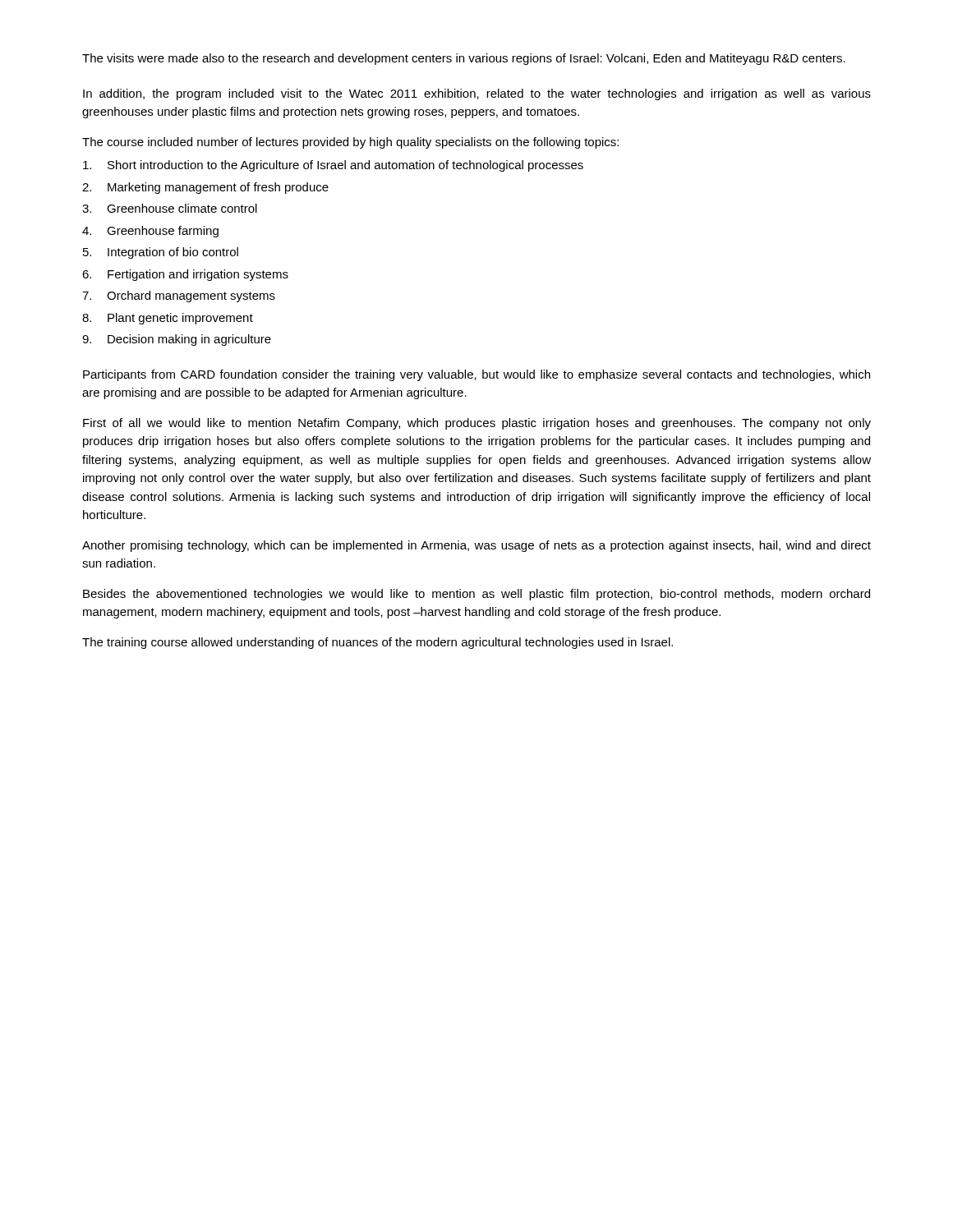Navigate to the text block starting "In addition, the"
953x1232 pixels.
[476, 102]
